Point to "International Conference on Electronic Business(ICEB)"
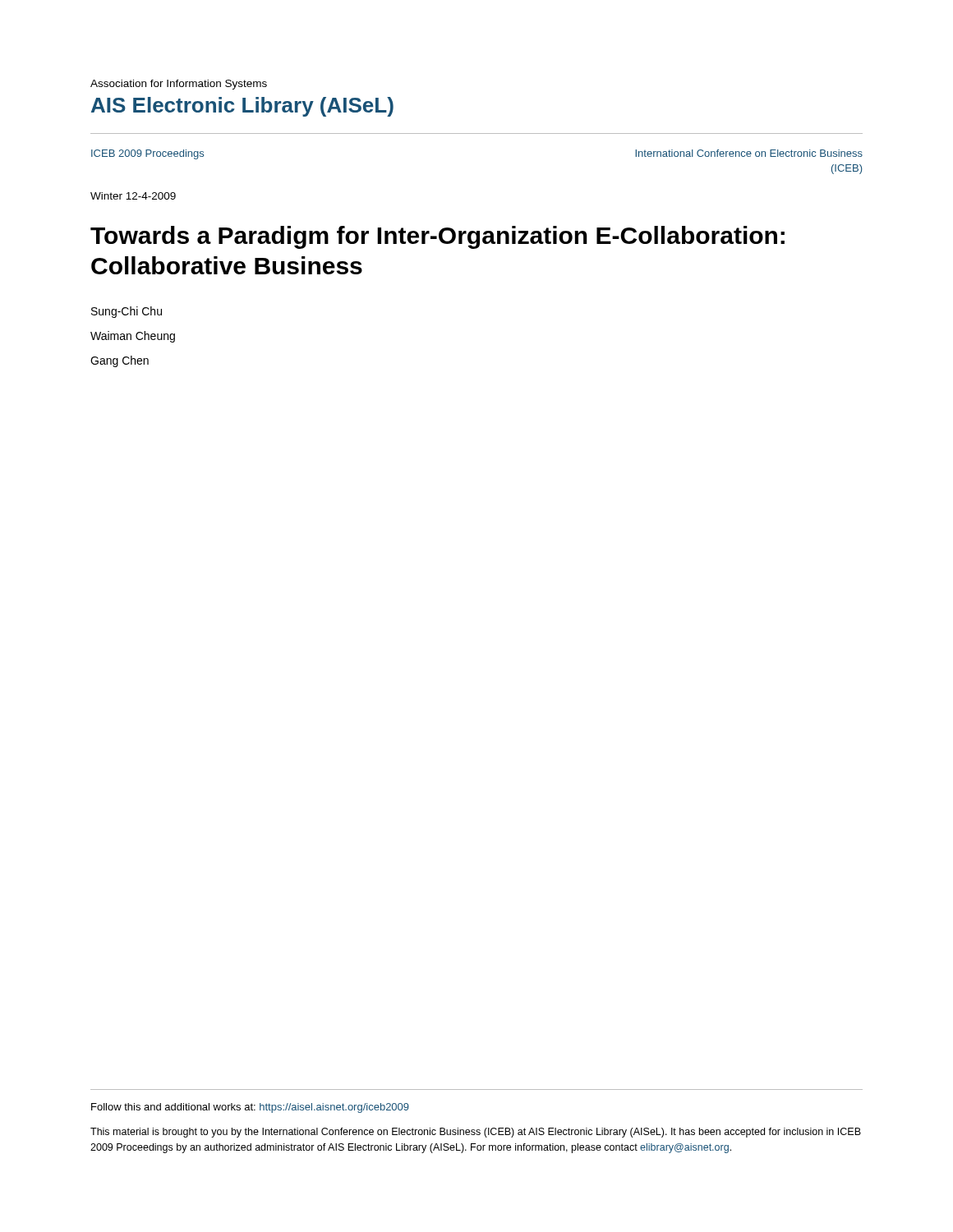Screen dimensions: 1232x953 point(749,160)
